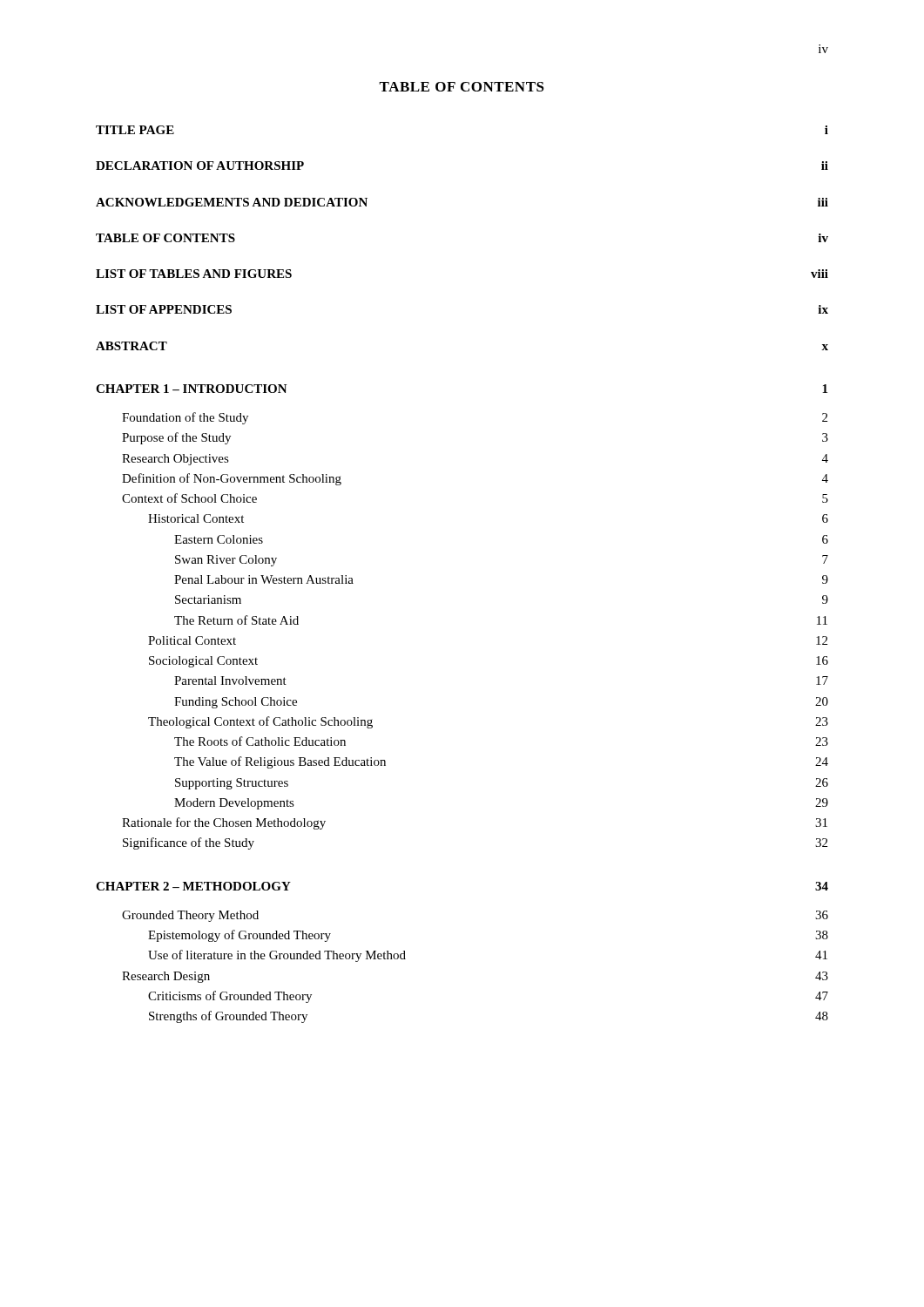
Task: Find the list item with the text "Context of School"
Action: coord(190,497)
